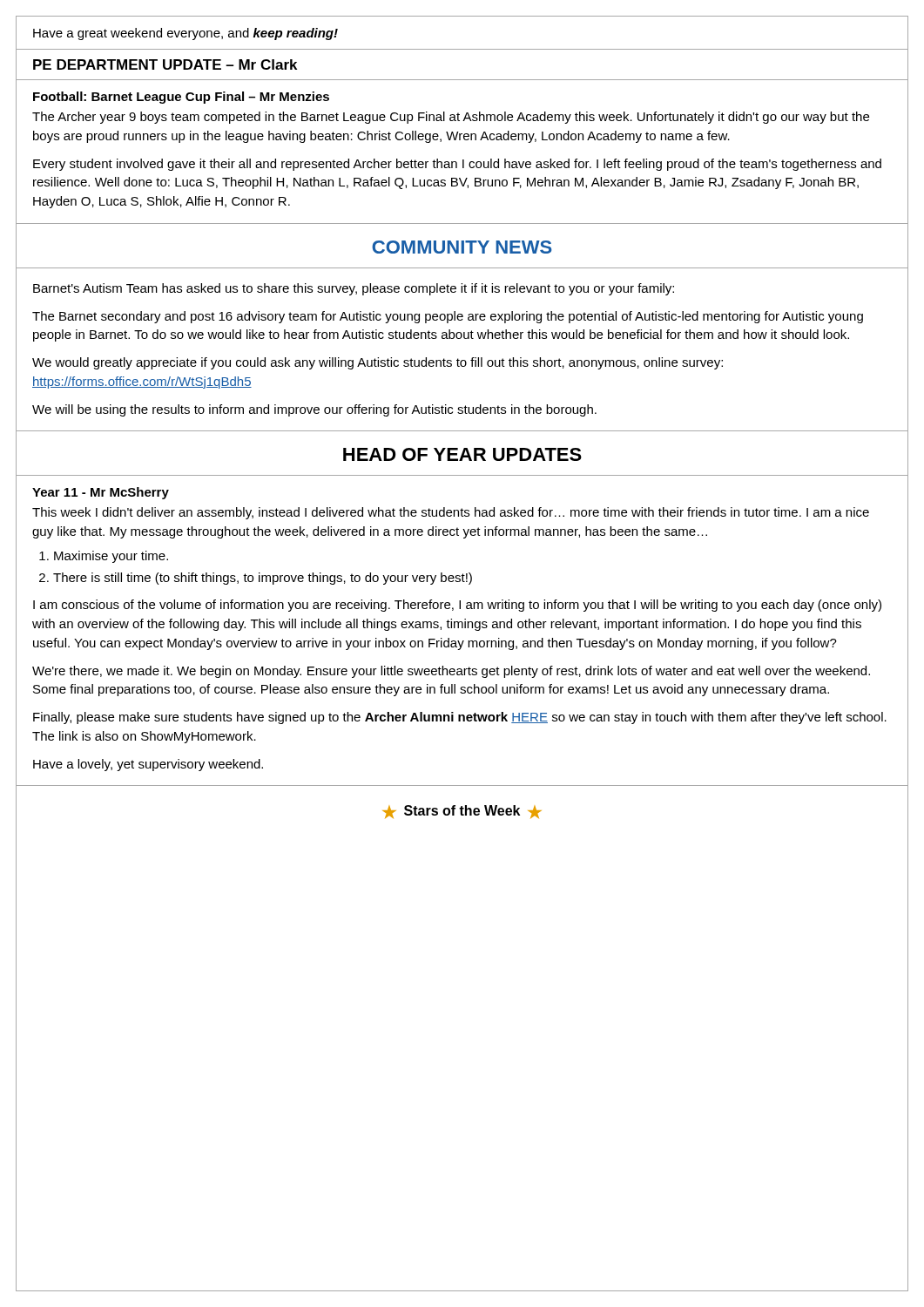Locate the block of text that opens with "Have a great weekend"

pyautogui.click(x=185, y=33)
